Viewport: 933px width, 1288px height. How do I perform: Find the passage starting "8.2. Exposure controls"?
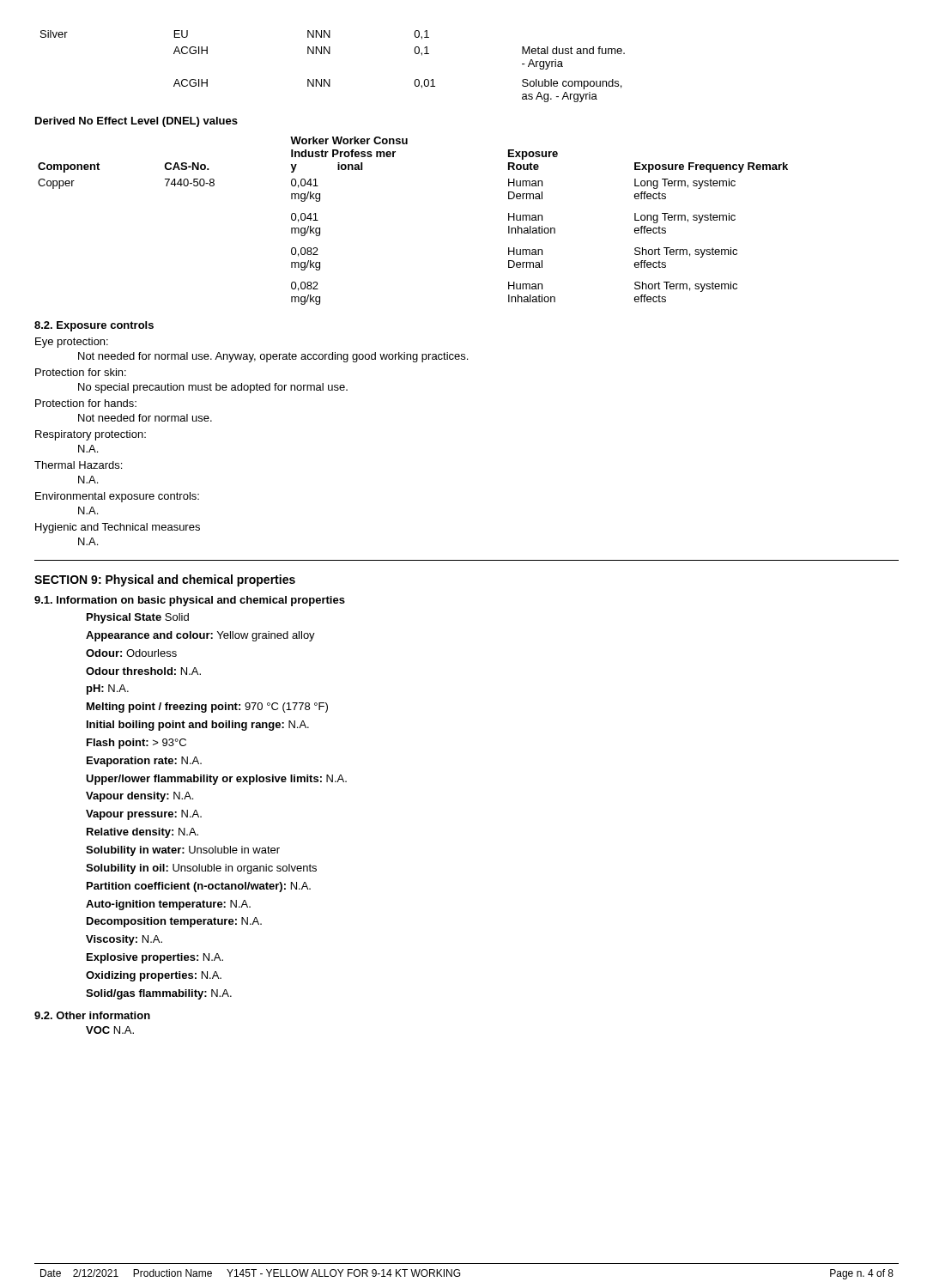pyautogui.click(x=94, y=325)
